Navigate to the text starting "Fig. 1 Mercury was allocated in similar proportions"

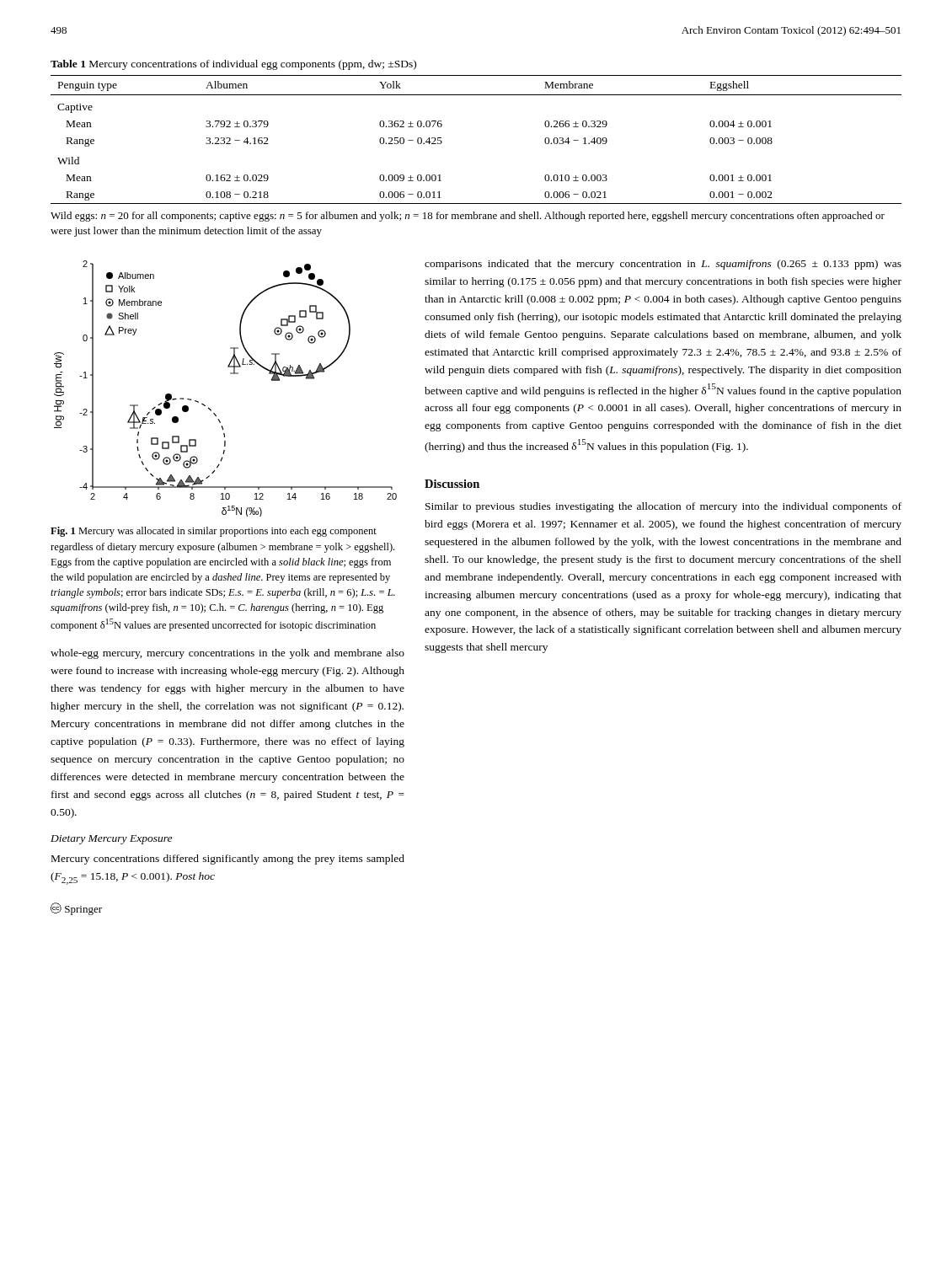tap(223, 578)
